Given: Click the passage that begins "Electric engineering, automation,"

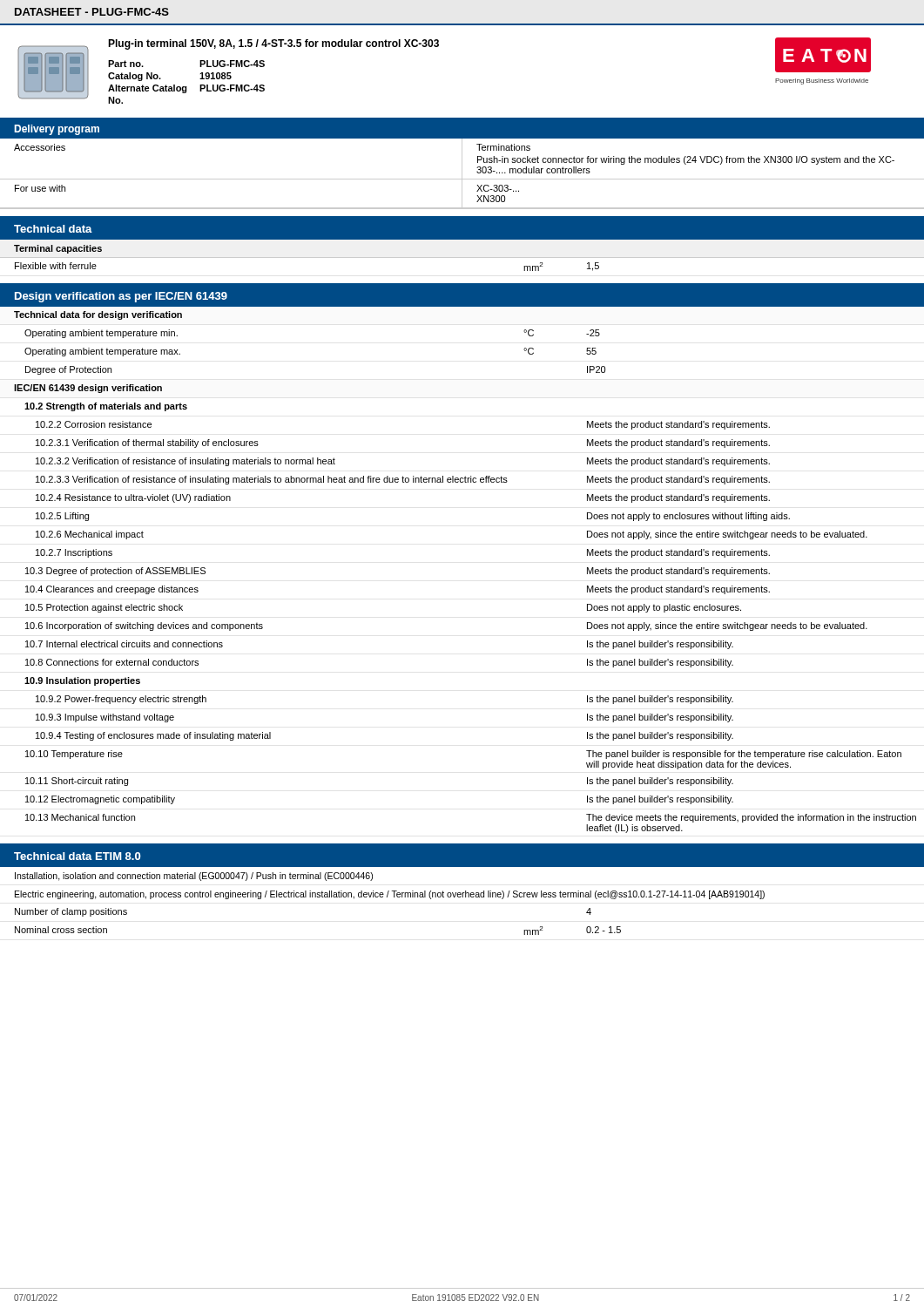Looking at the screenshot, I should point(390,894).
